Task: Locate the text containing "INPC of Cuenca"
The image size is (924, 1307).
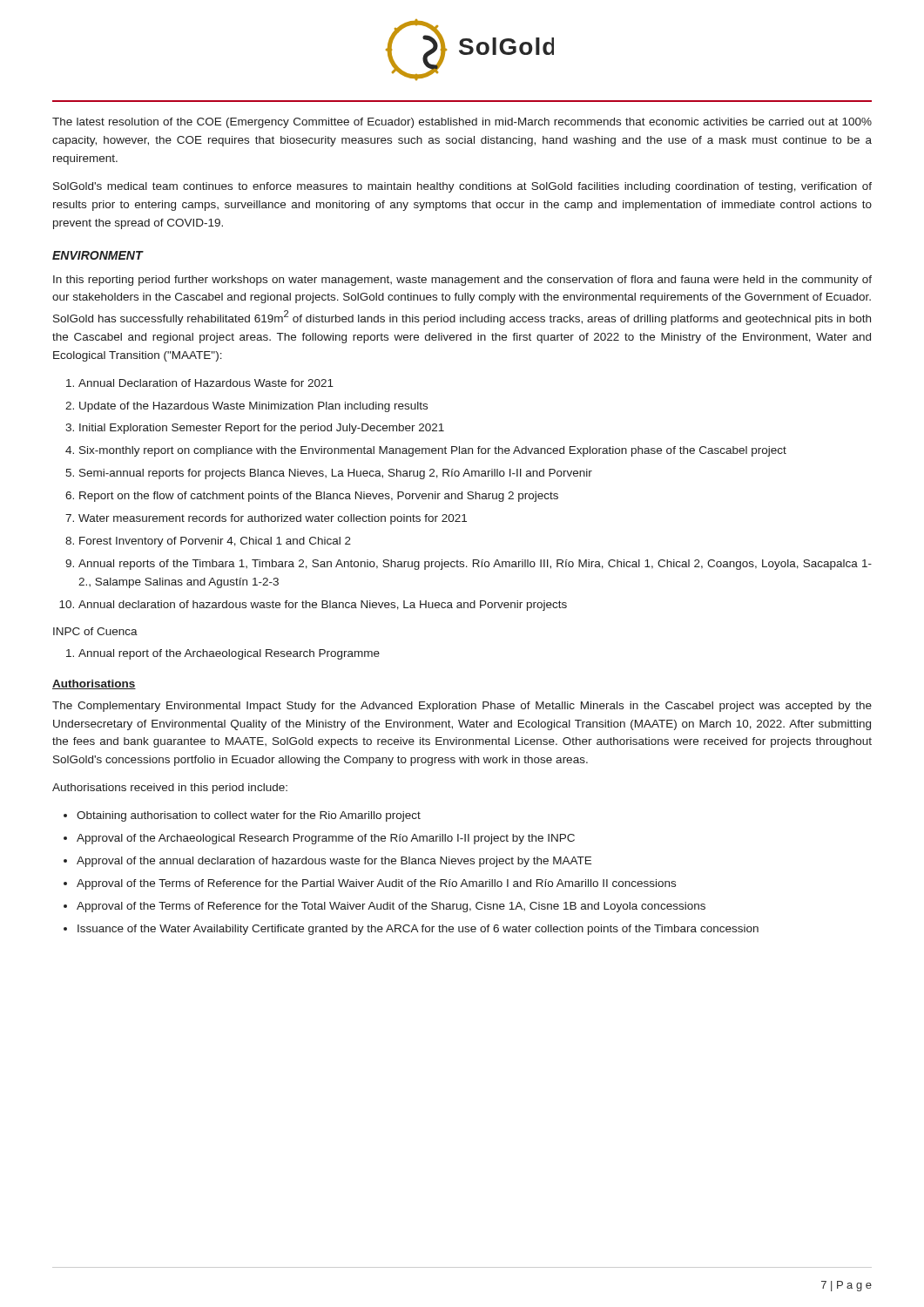Action: (x=95, y=631)
